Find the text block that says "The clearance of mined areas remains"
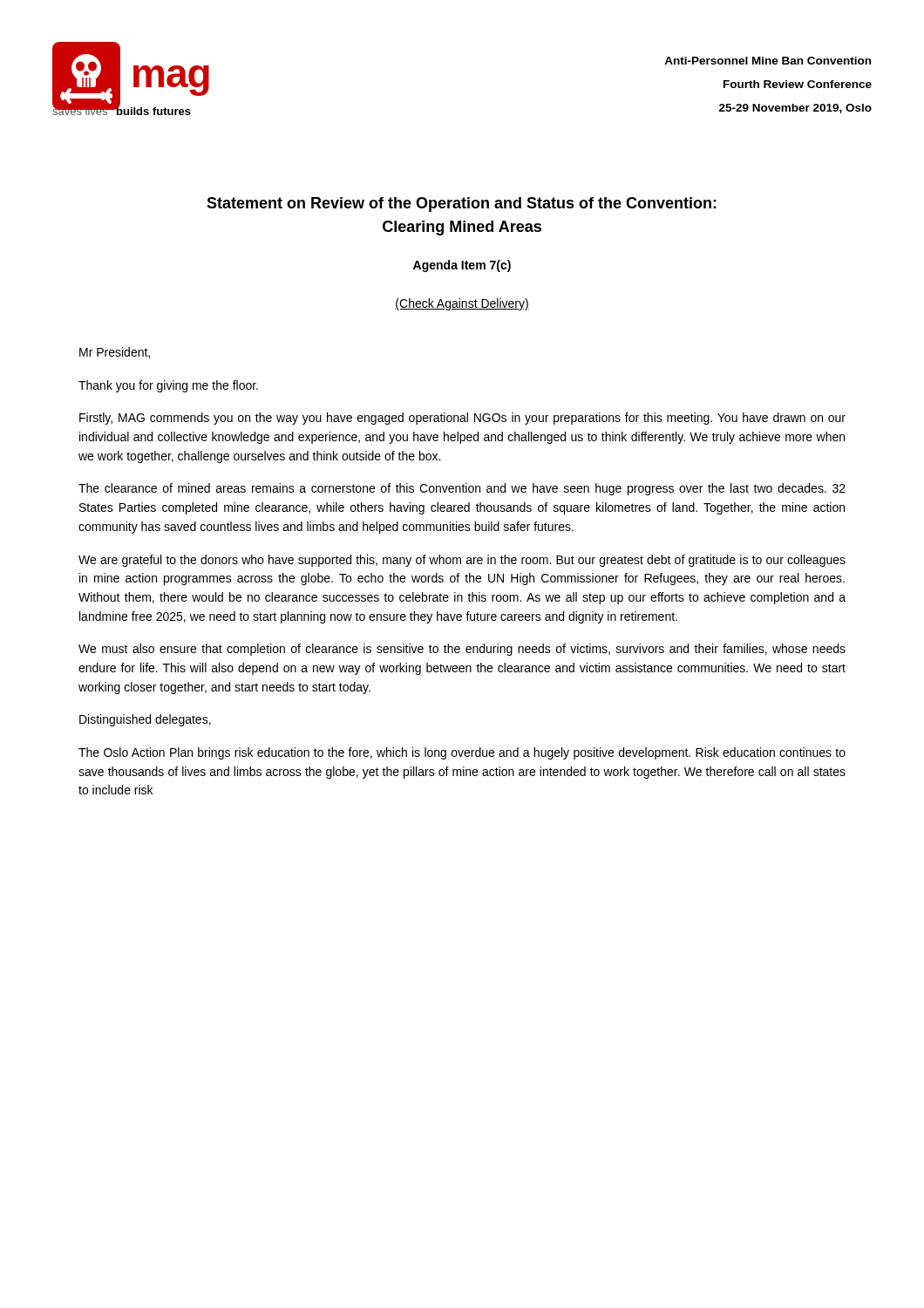 click(x=462, y=508)
